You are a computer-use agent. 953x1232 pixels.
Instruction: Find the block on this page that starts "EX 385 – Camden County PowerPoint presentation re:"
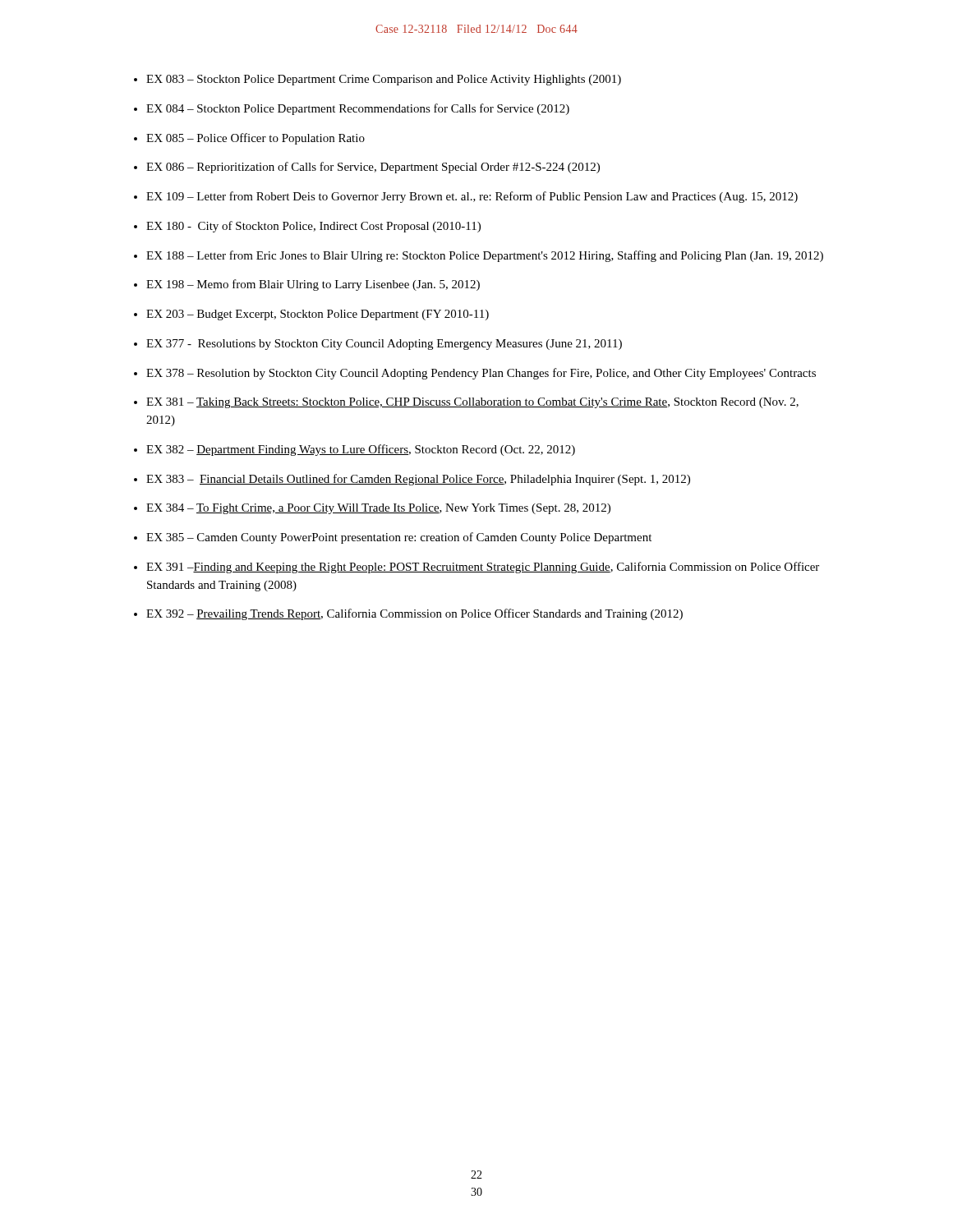[399, 537]
